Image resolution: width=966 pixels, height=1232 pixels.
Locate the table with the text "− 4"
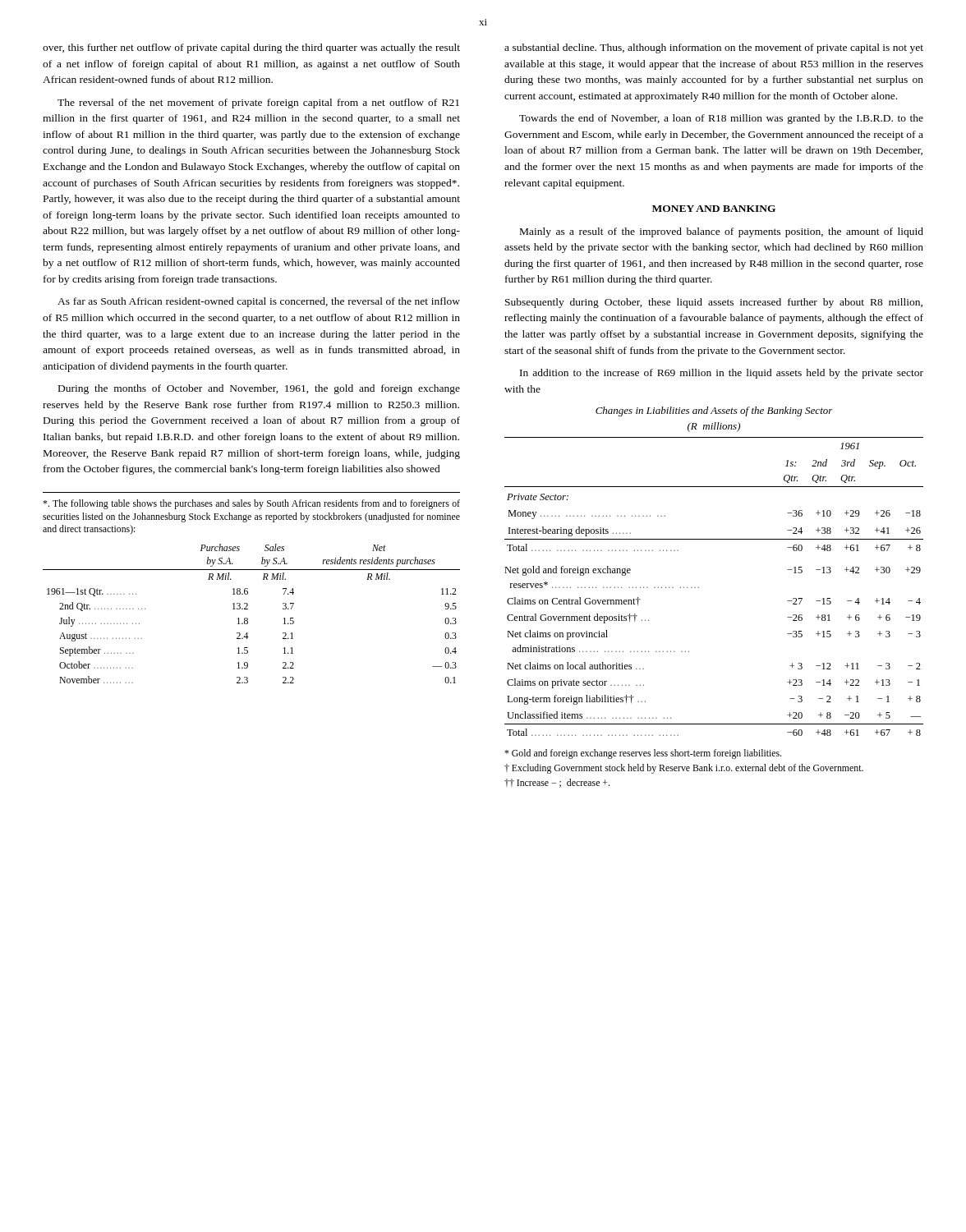click(x=714, y=589)
